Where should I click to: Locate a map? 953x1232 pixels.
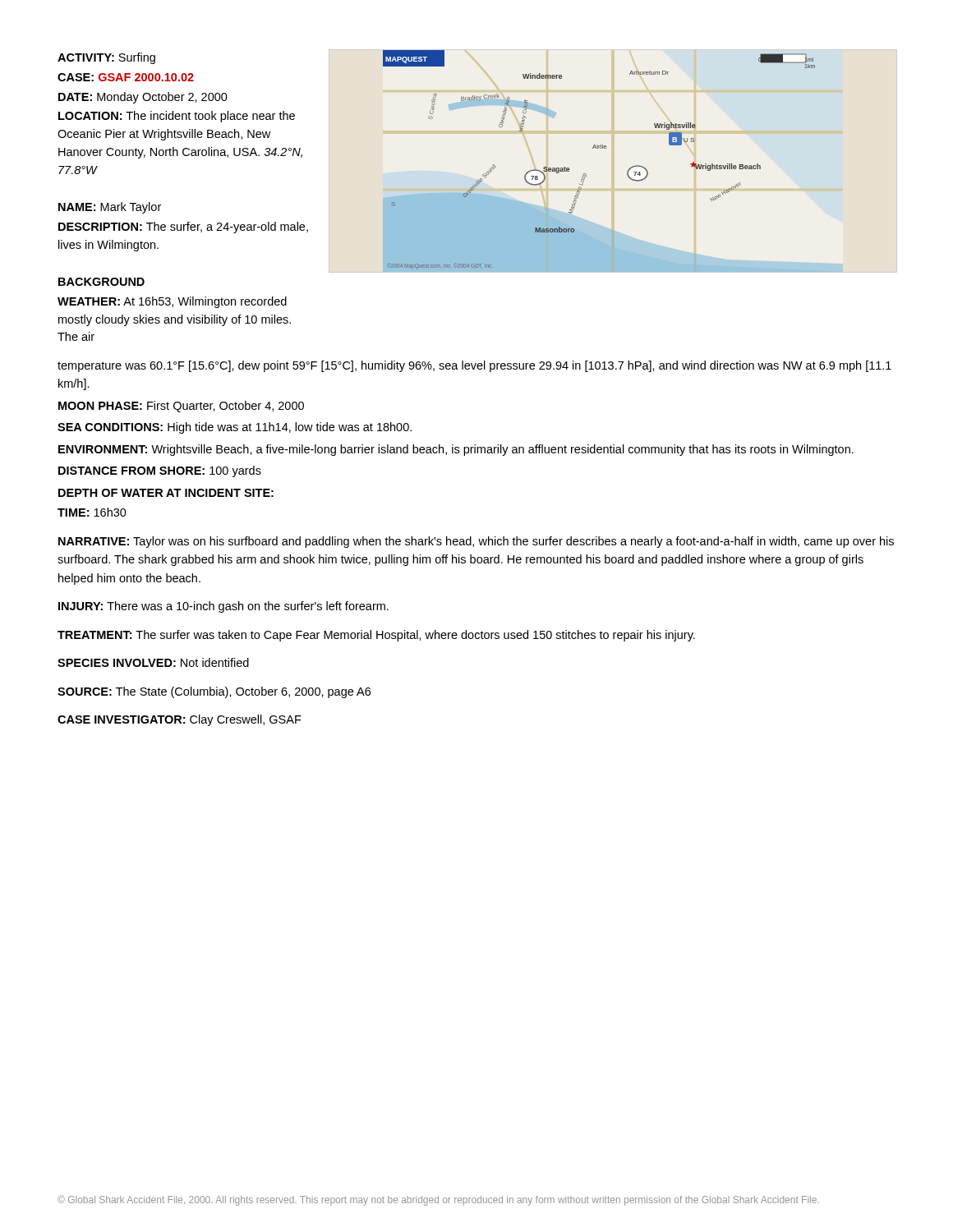pos(612,199)
